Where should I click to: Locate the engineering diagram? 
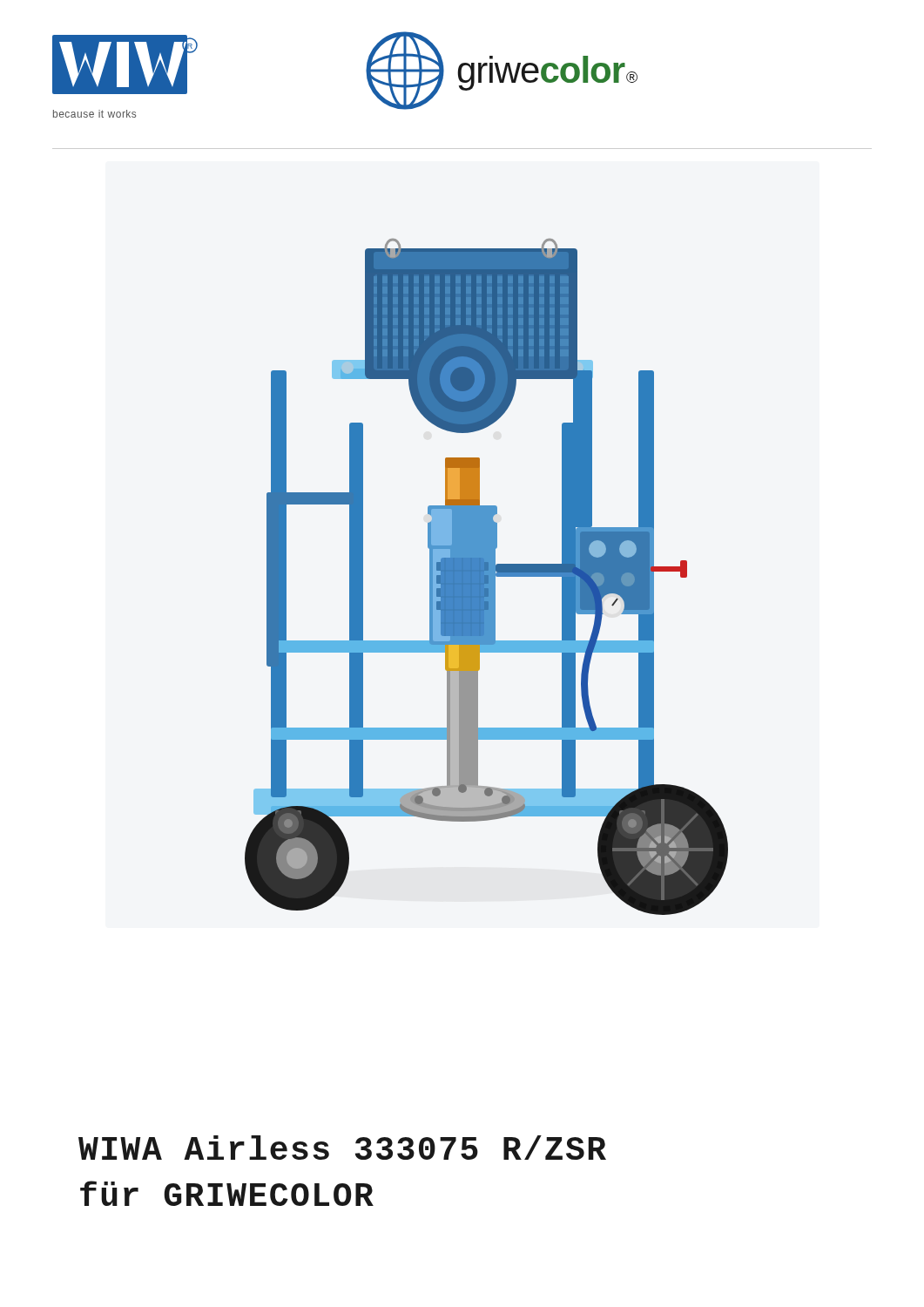pyautogui.click(x=462, y=545)
